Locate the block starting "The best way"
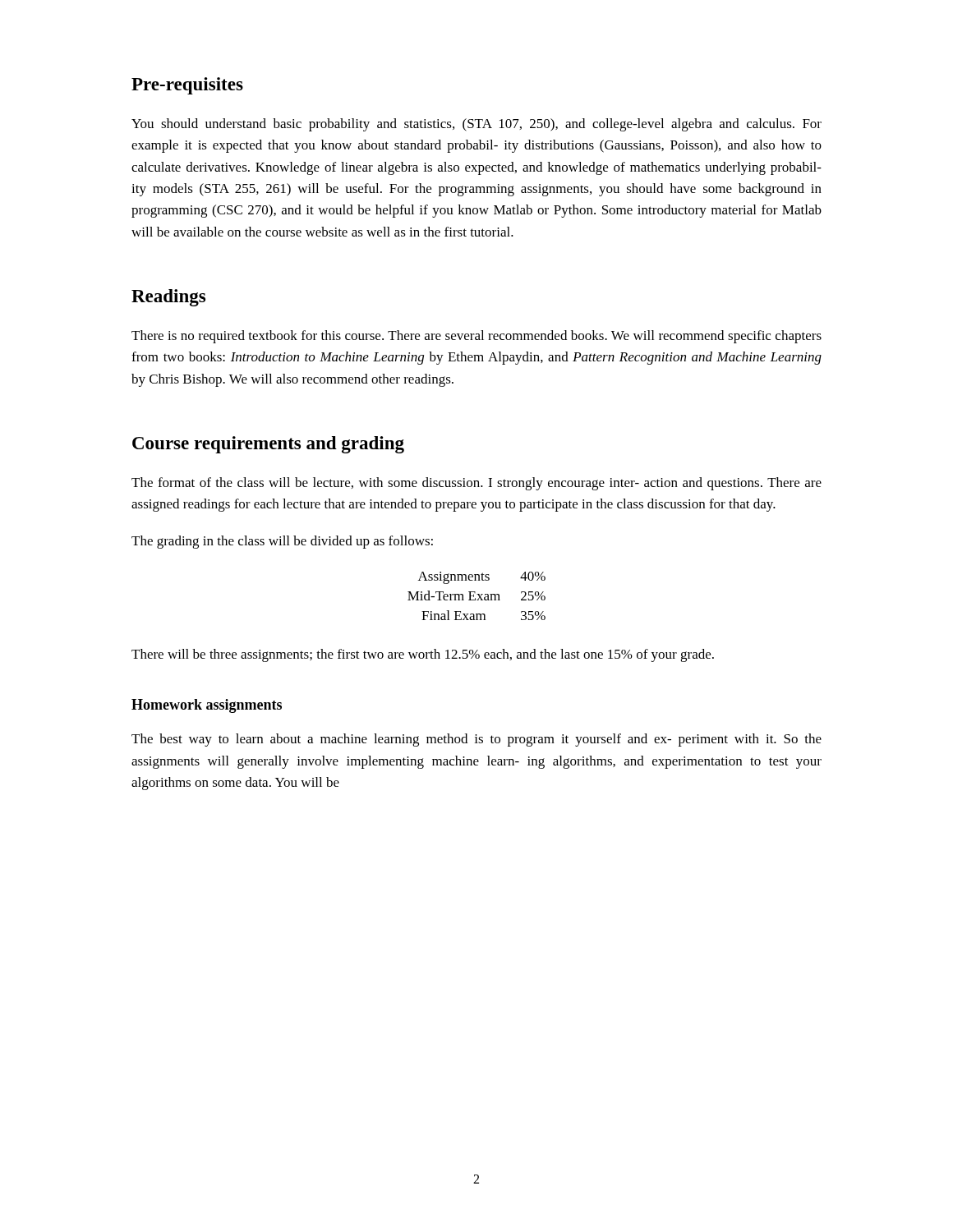The height and width of the screenshot is (1232, 953). [476, 761]
